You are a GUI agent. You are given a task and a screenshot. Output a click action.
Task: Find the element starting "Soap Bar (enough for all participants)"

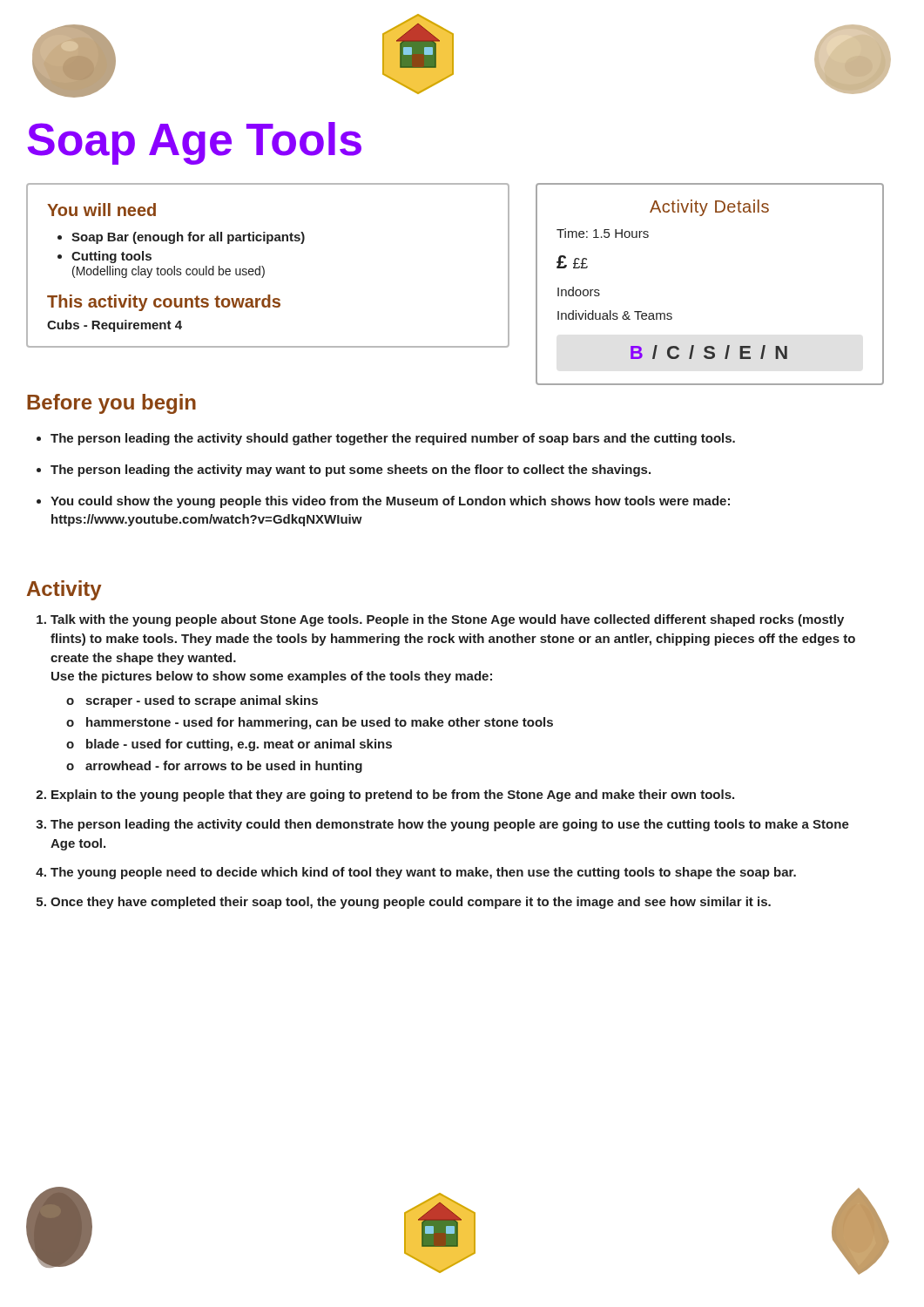(268, 254)
